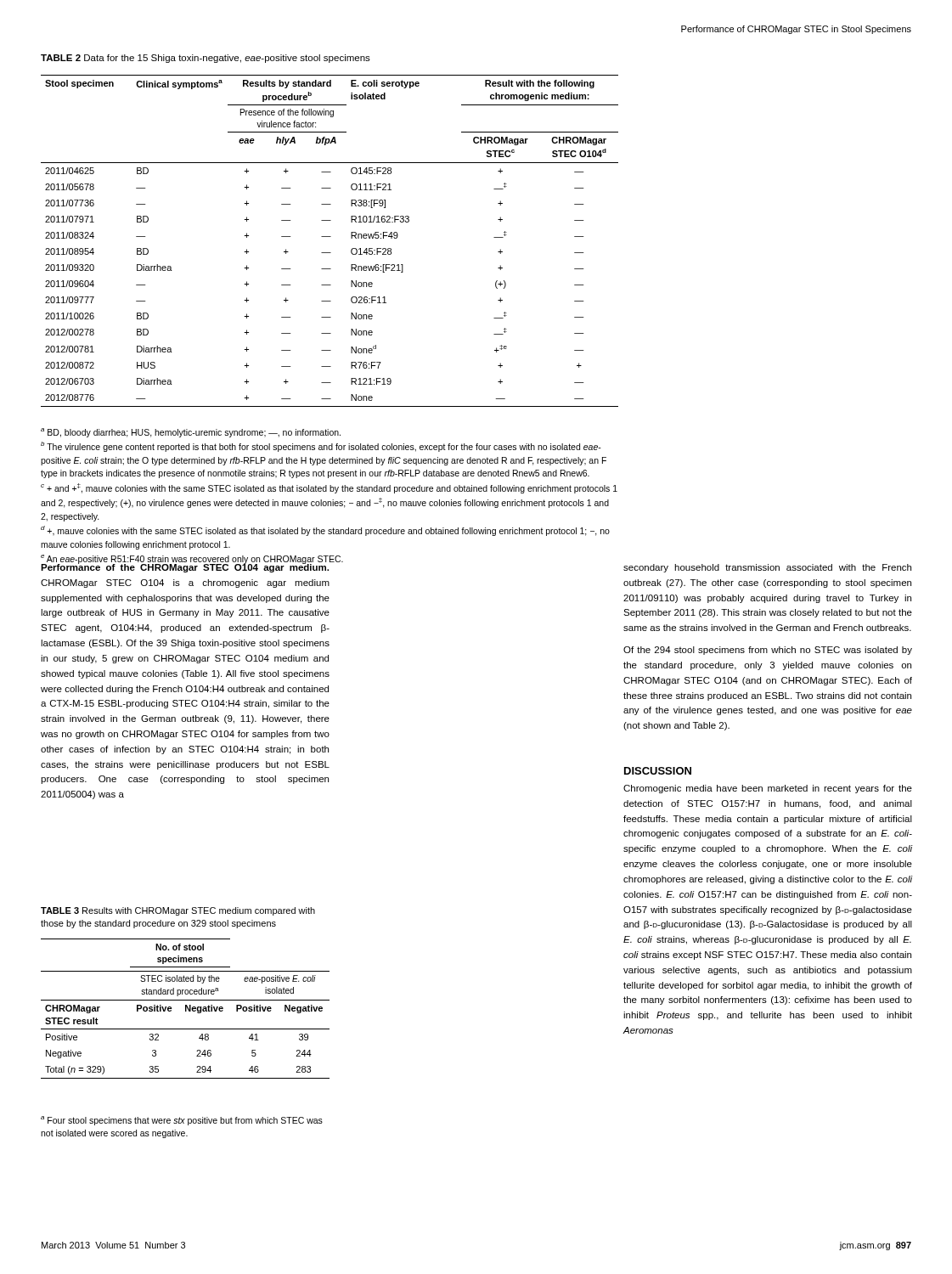Where is the passage that starts "Performance of the CHROMagar STEC O104 agar"?

[185, 682]
